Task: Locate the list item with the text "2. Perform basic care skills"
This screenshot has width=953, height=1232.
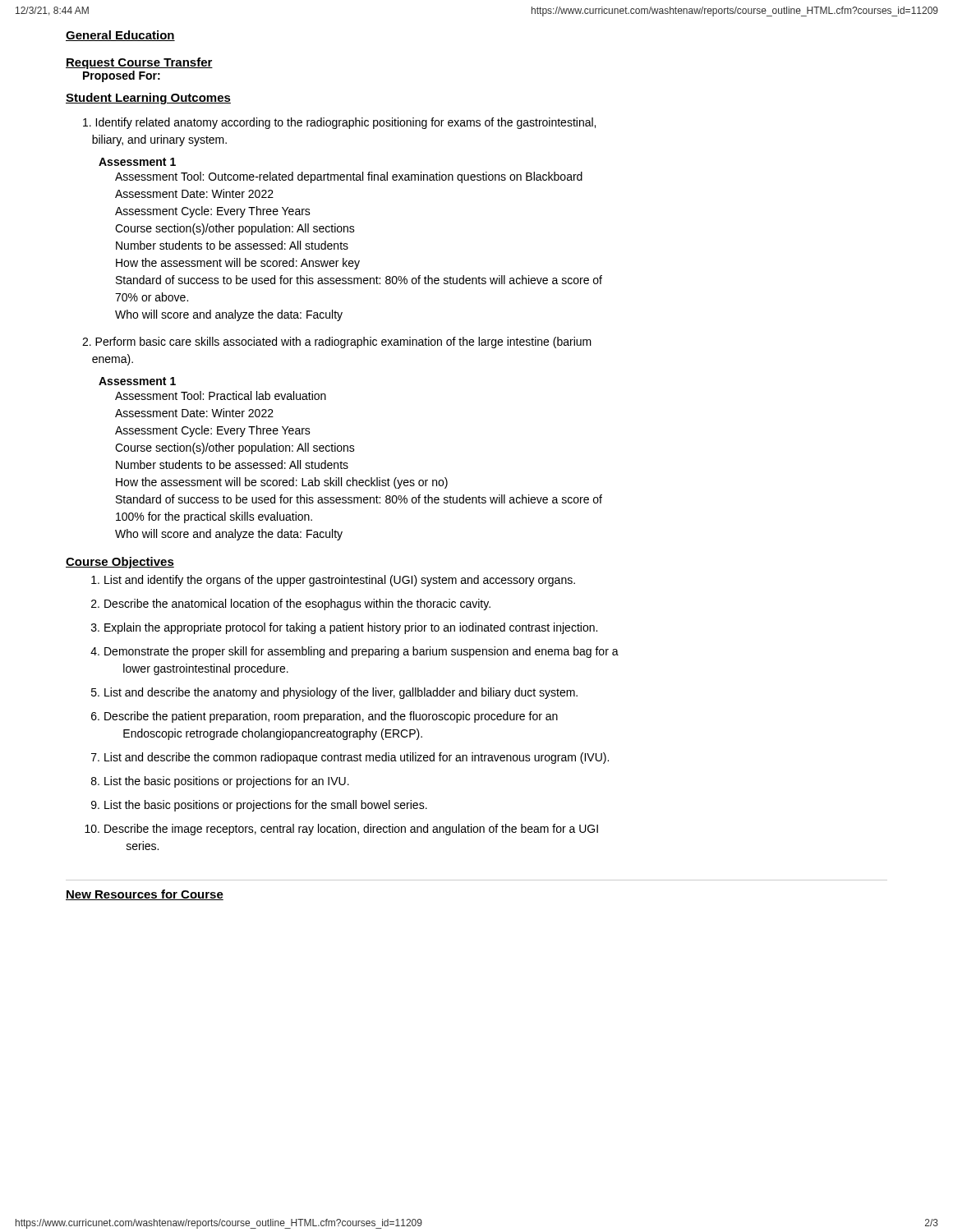Action: point(485,351)
